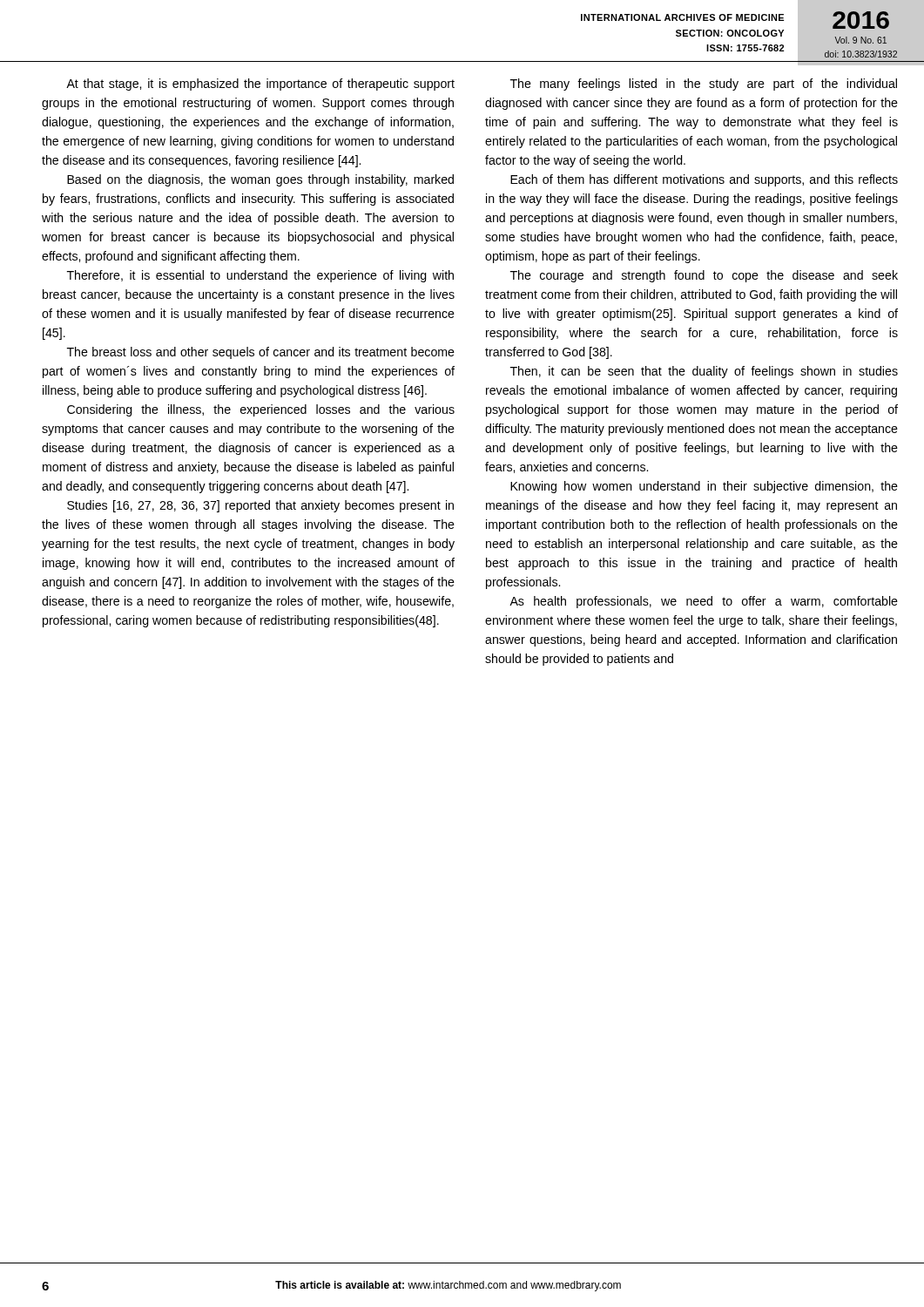Screen dimensions: 1307x924
Task: Locate the block of text that opens with "Studies [16, 27, 28, 36,"
Action: click(248, 563)
